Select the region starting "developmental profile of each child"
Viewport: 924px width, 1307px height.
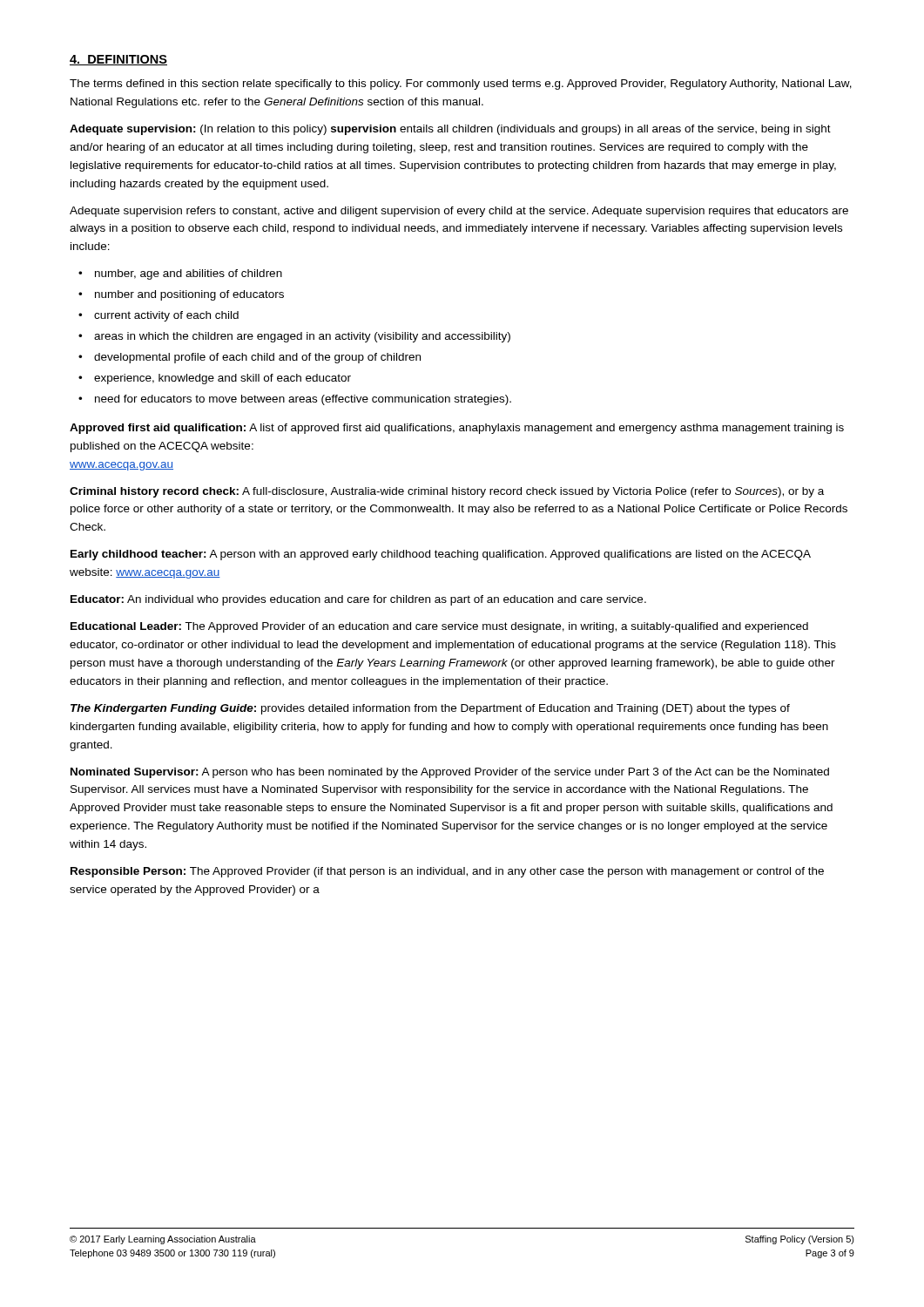pos(258,357)
